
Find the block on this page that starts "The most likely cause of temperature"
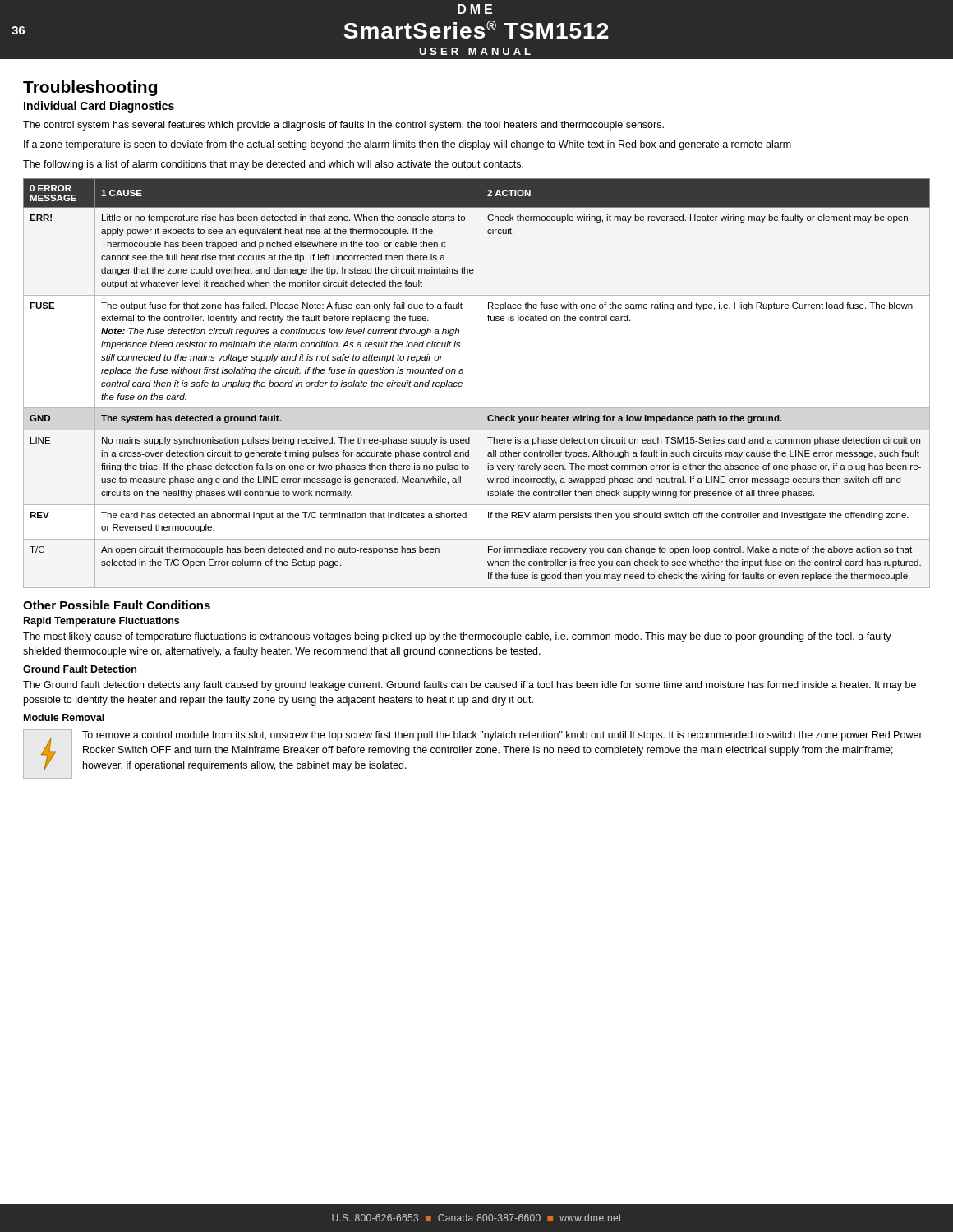pos(457,644)
